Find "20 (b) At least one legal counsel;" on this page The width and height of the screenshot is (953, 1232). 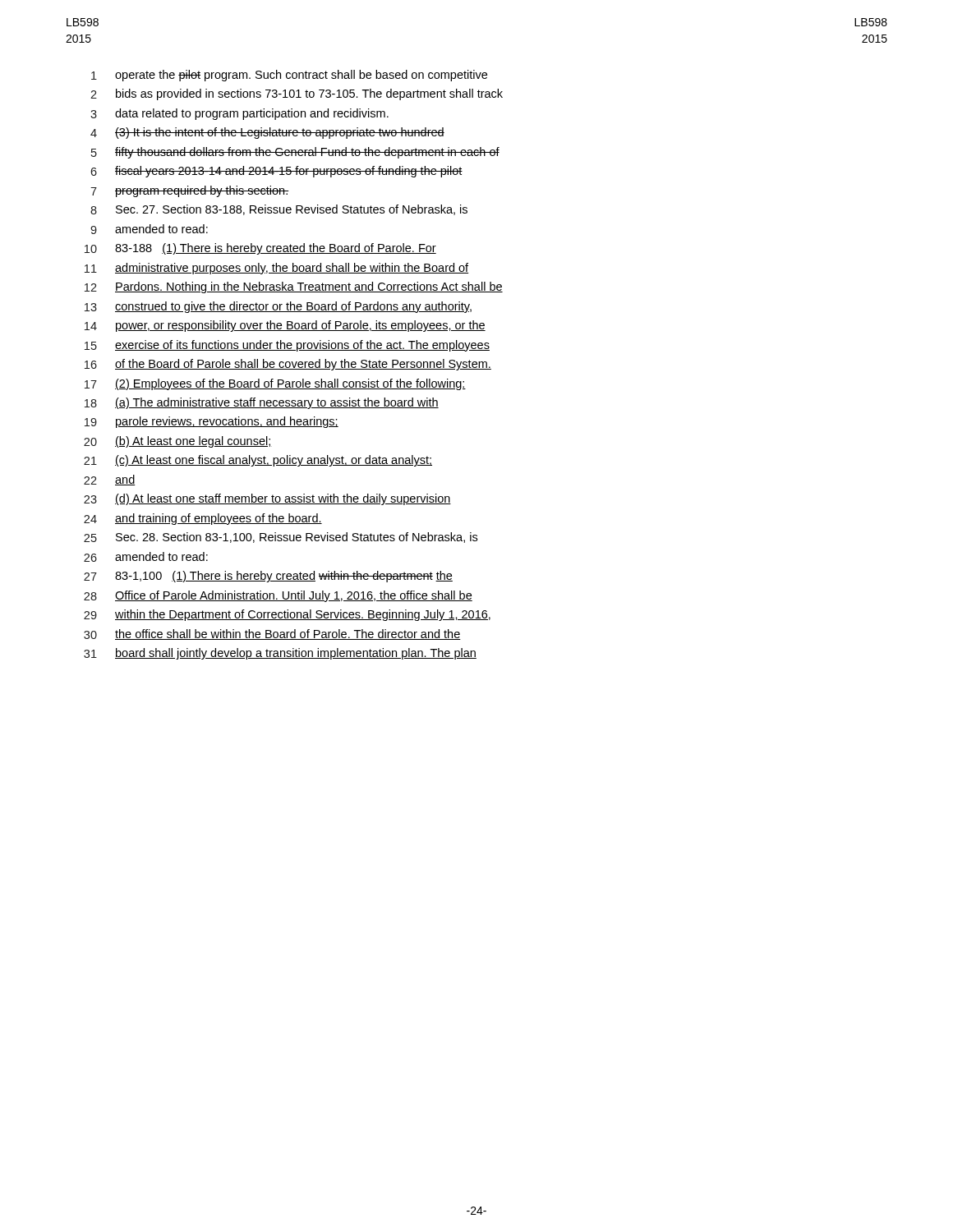tap(178, 442)
